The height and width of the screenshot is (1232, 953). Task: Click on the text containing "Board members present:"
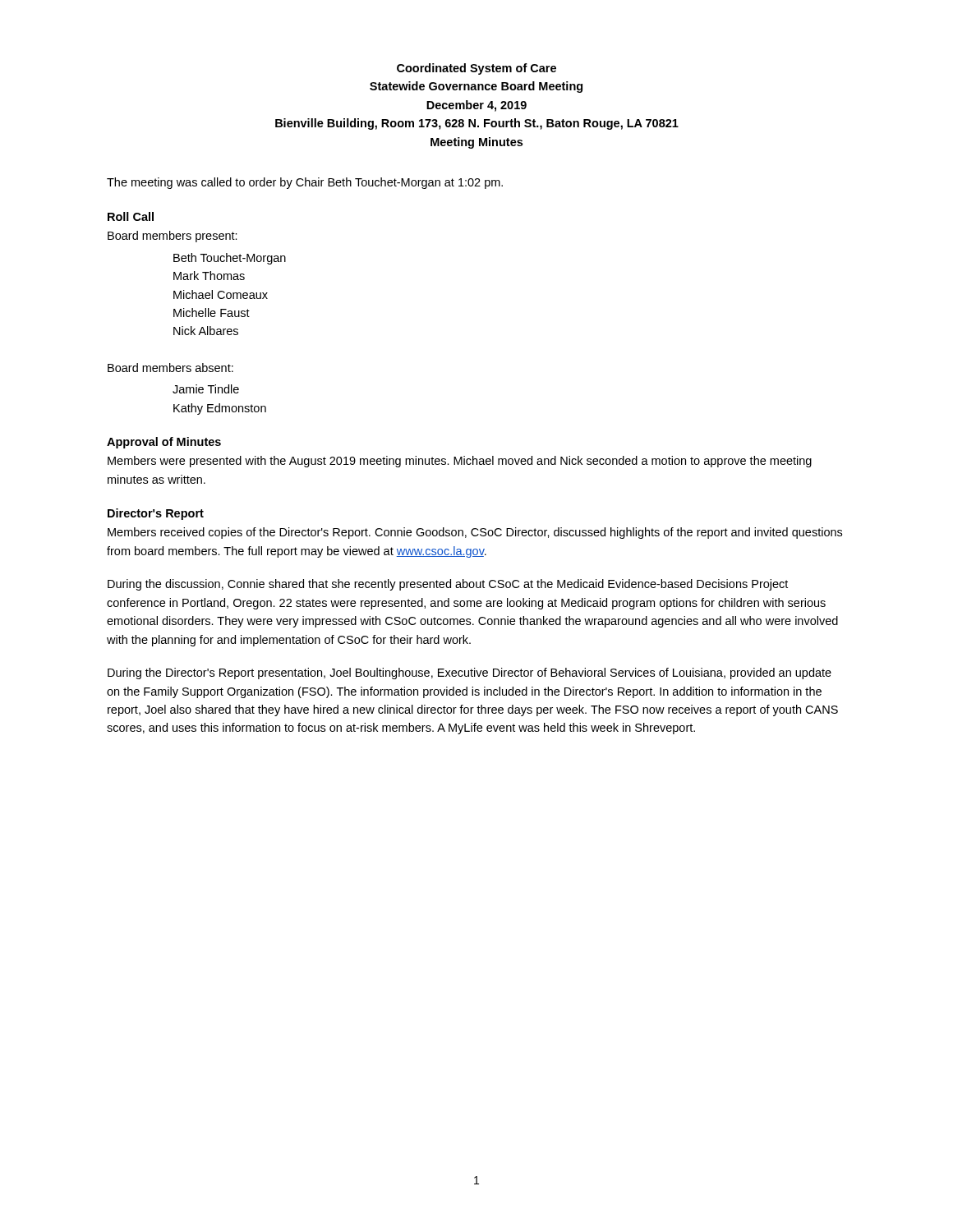[172, 236]
